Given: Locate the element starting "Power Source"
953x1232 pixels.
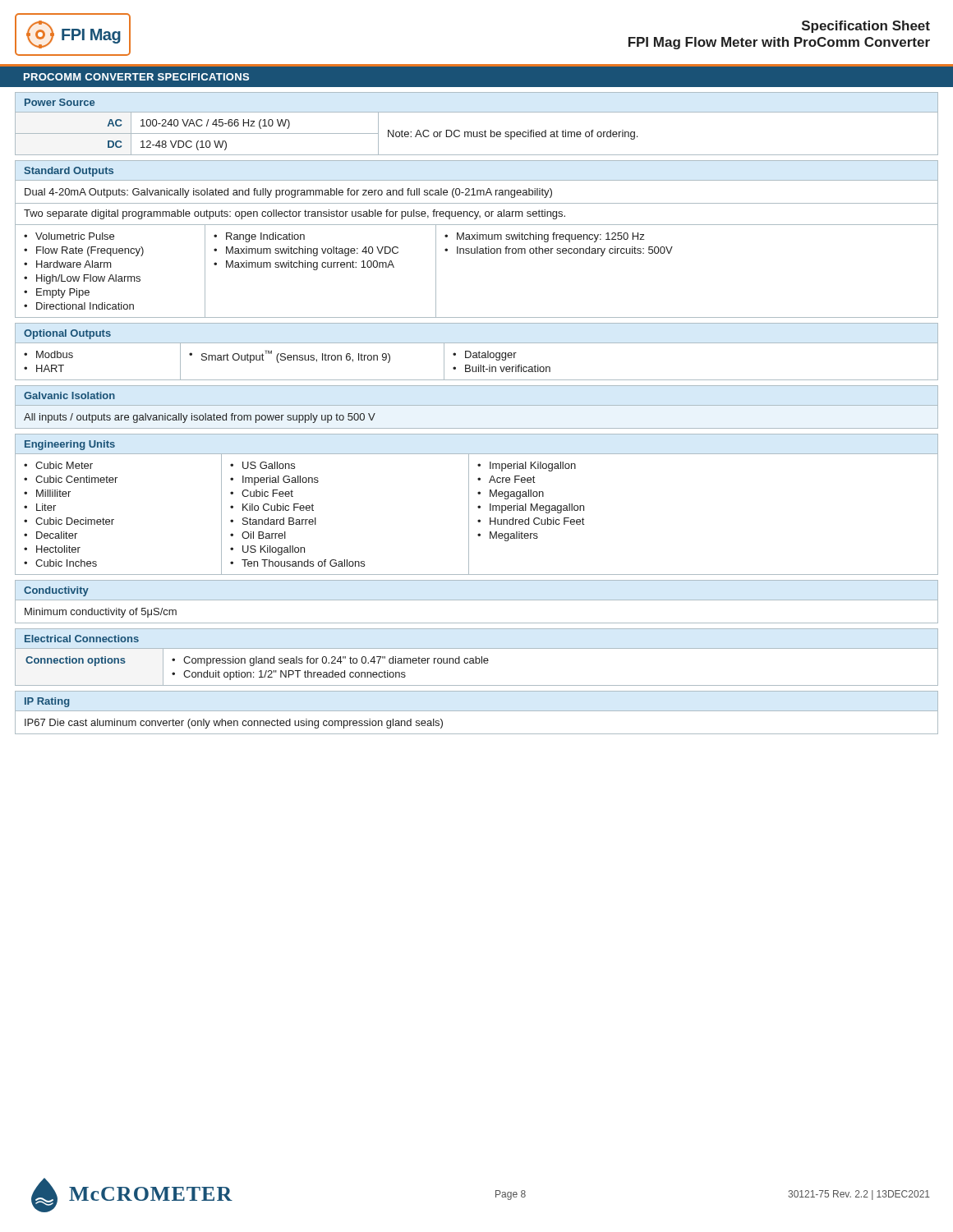Looking at the screenshot, I should (59, 102).
